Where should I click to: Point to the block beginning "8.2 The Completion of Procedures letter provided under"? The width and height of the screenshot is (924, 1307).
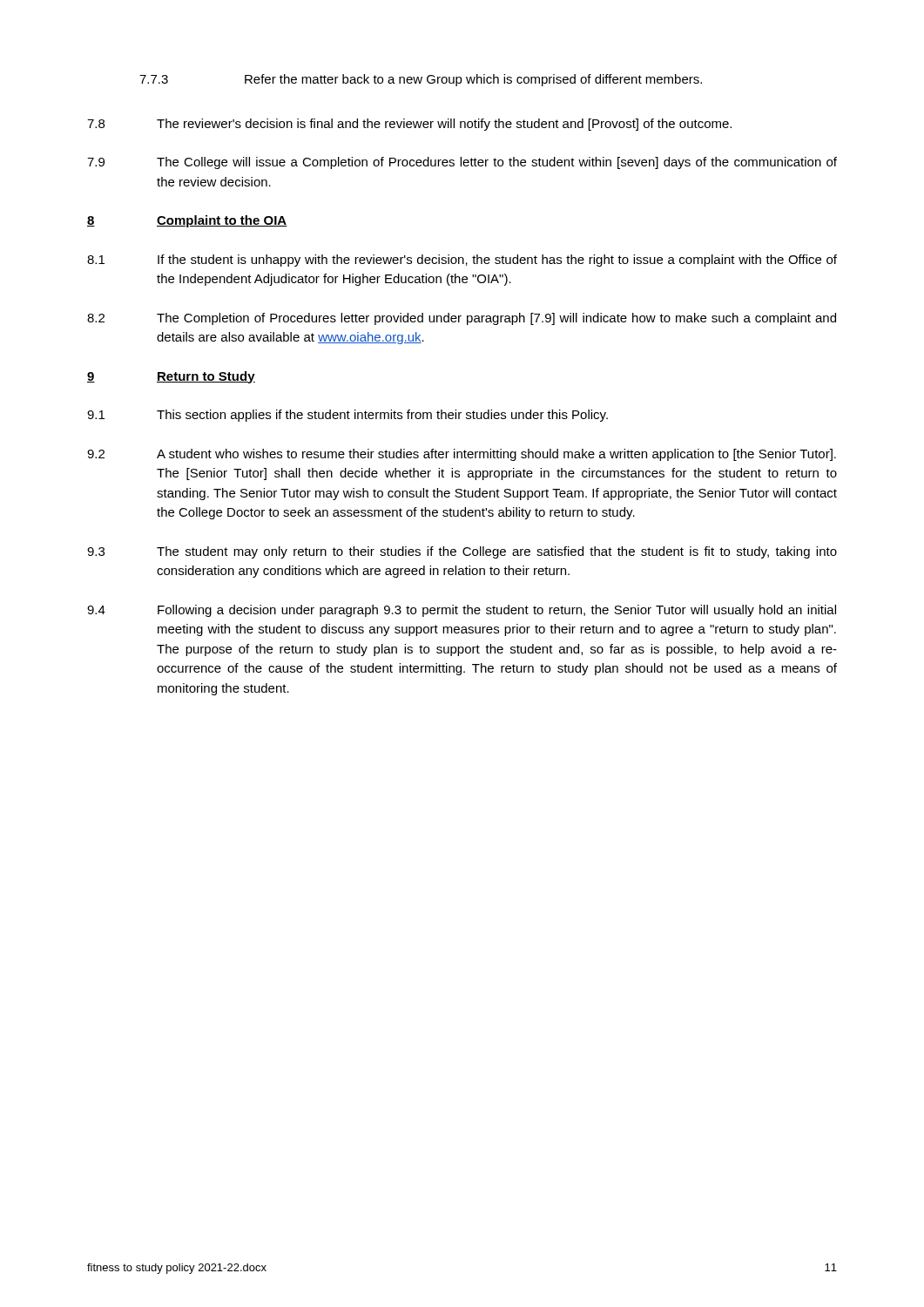[x=462, y=328]
